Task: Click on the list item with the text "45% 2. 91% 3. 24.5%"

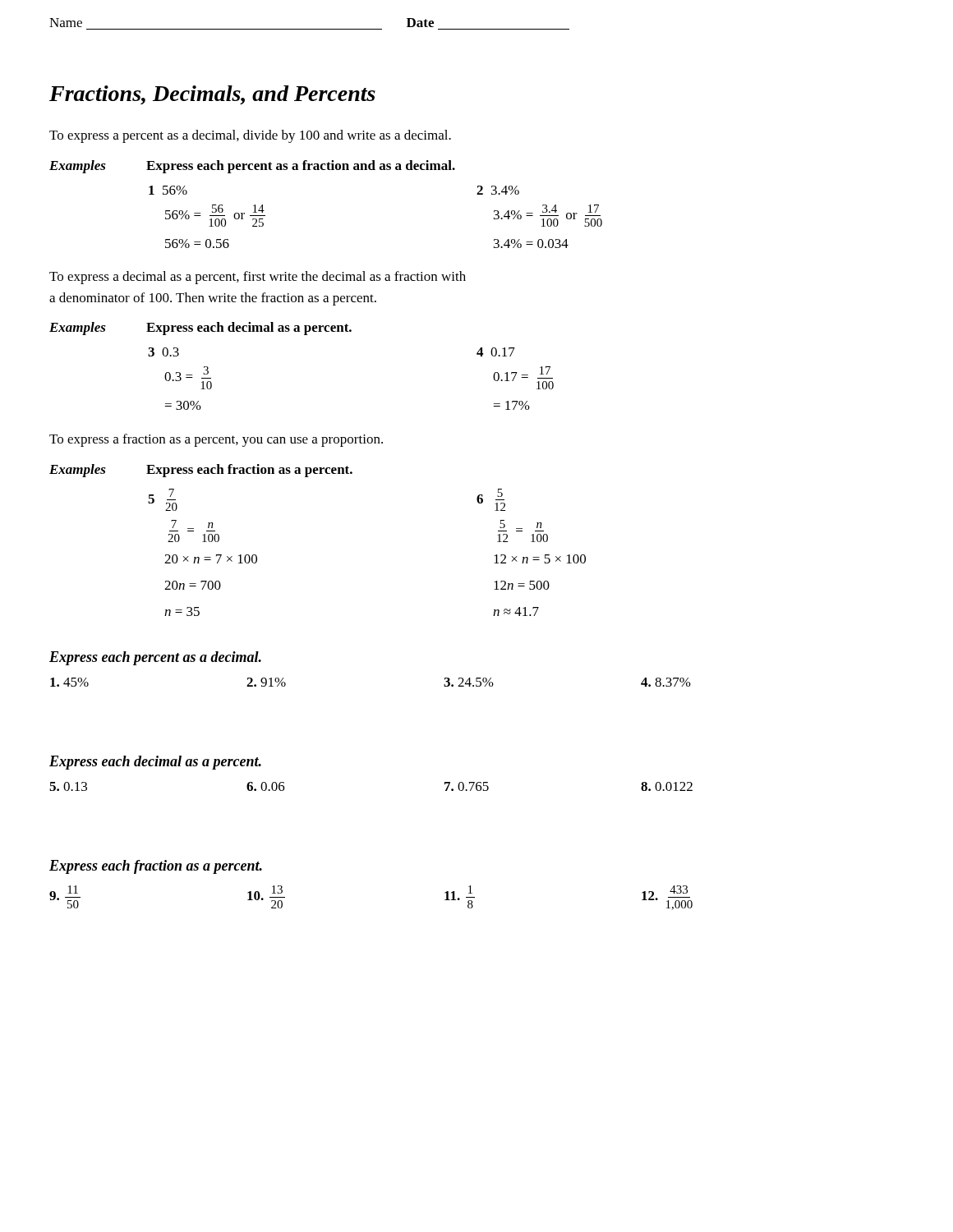Action: pyautogui.click(x=444, y=683)
